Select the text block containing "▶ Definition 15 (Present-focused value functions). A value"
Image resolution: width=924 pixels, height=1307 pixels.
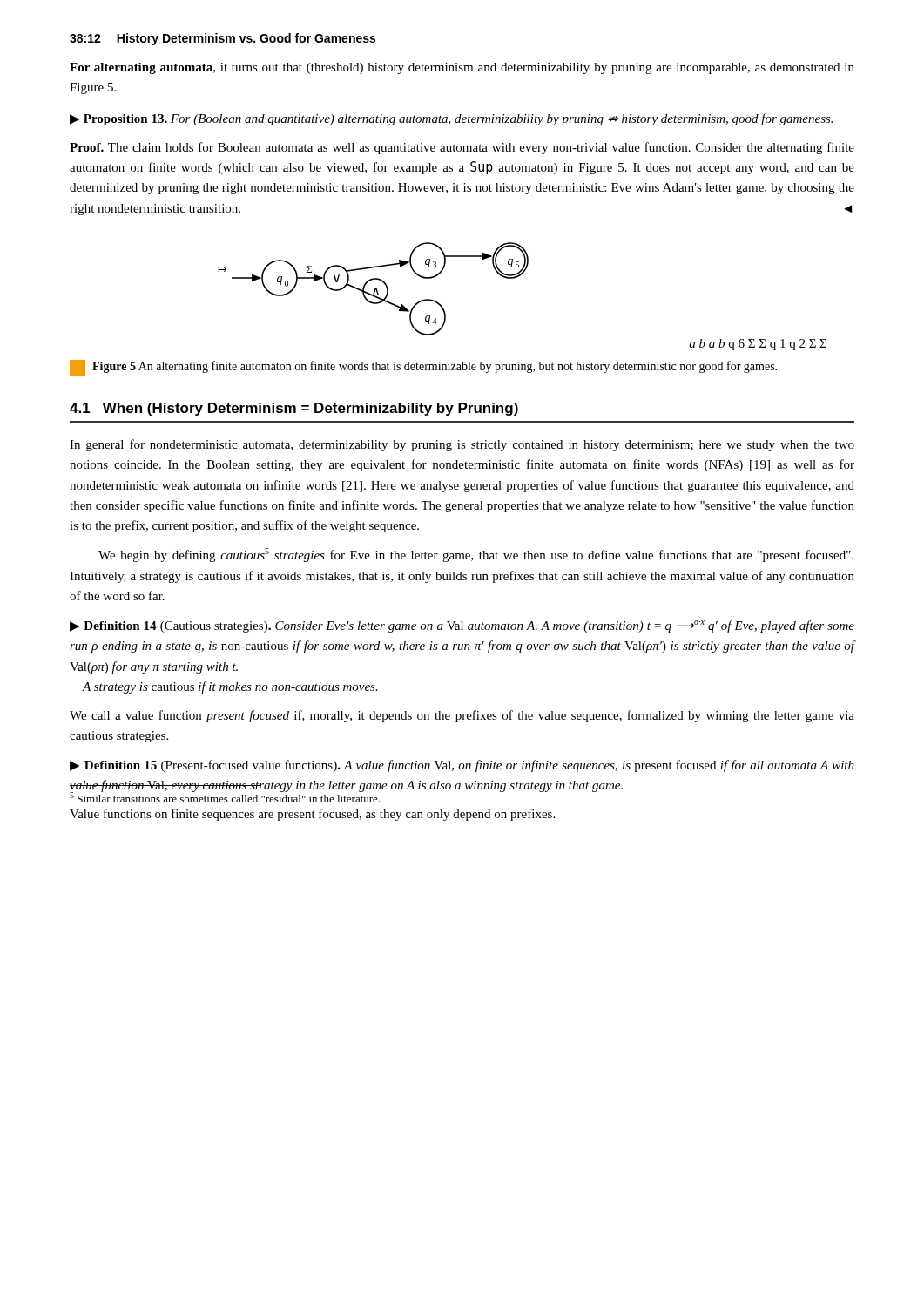462,775
